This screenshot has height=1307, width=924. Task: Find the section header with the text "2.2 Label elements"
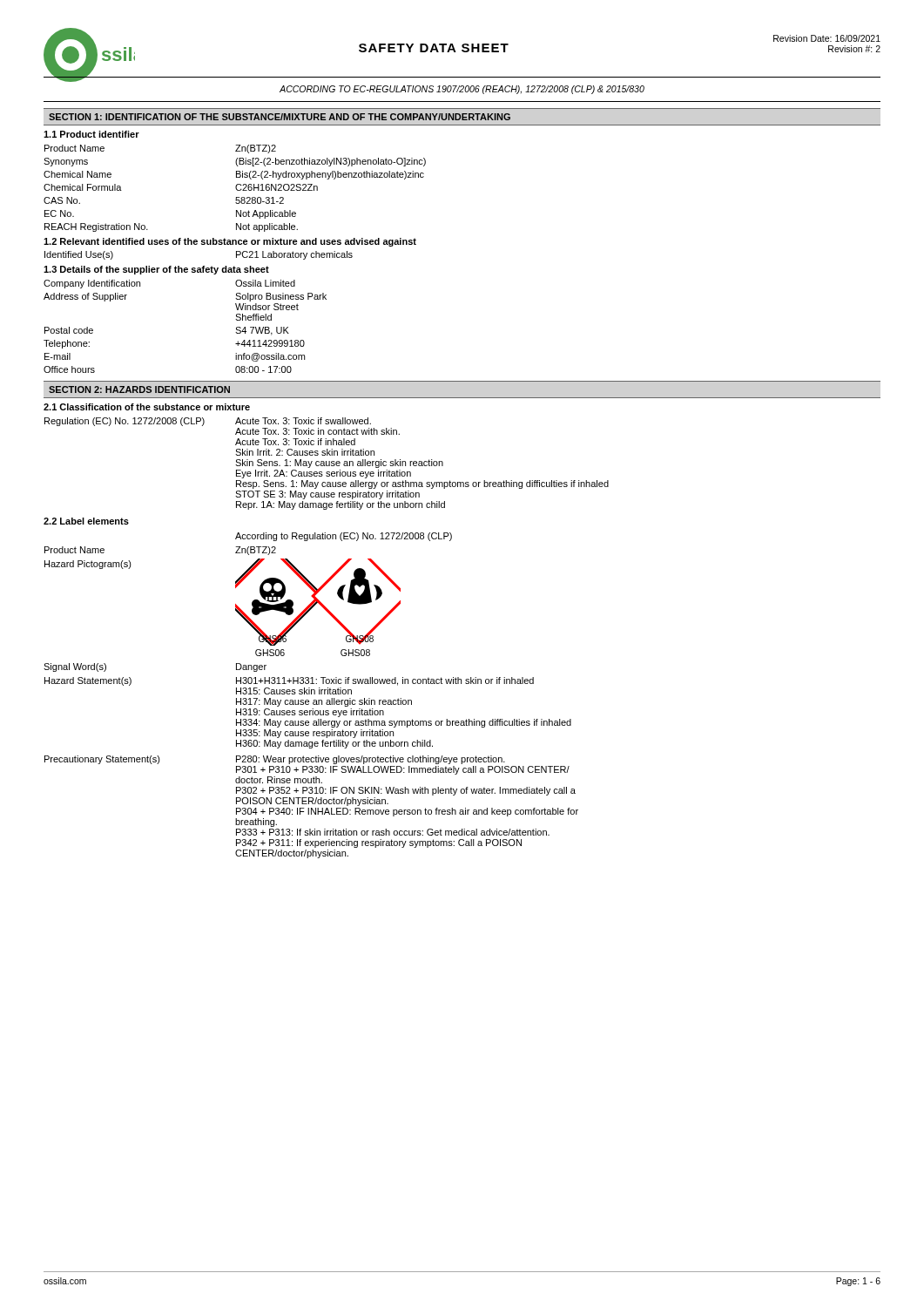click(x=86, y=521)
